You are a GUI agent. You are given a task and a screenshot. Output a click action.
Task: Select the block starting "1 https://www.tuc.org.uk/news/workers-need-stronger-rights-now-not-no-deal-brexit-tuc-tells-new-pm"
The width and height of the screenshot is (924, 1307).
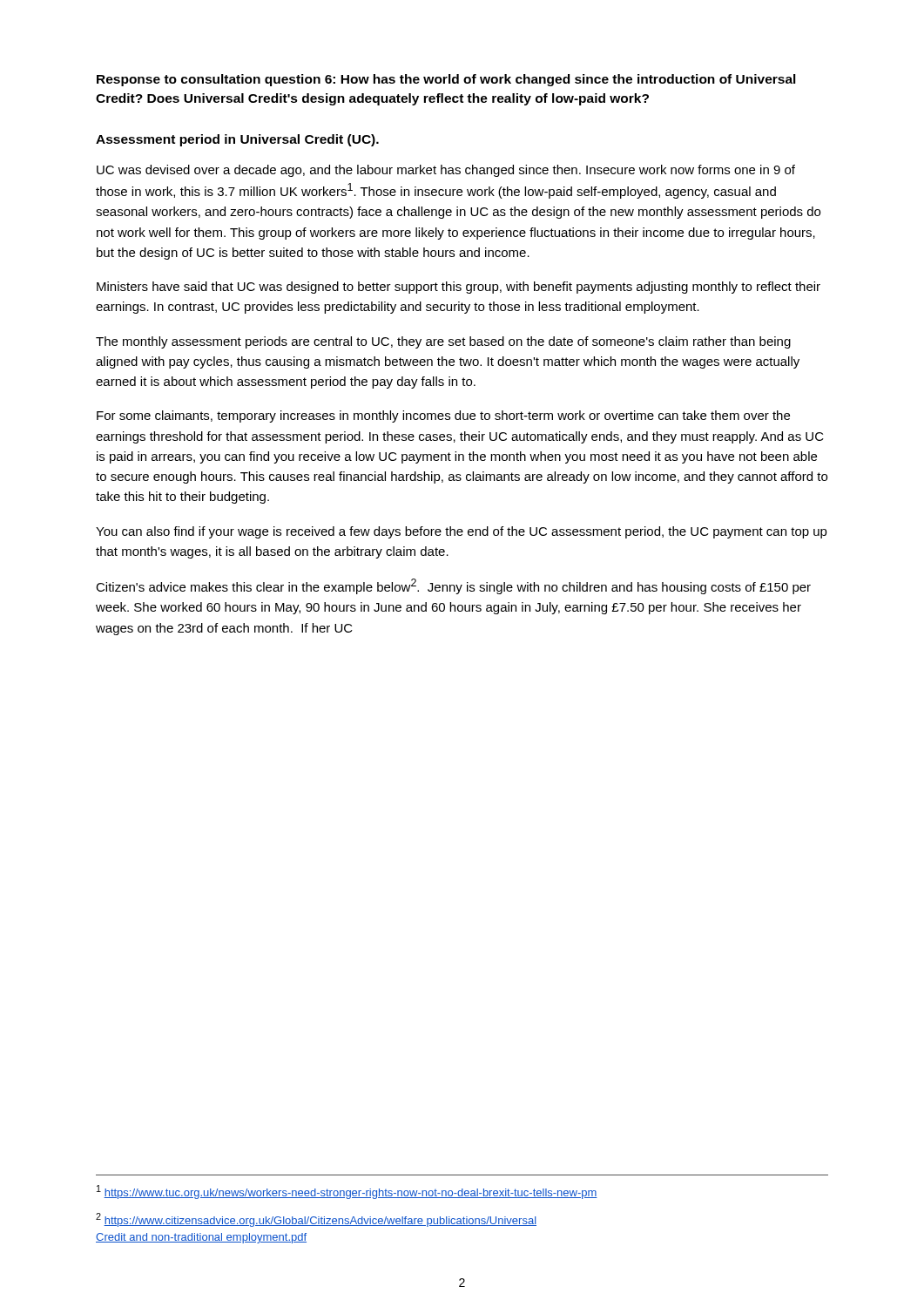(x=346, y=1191)
